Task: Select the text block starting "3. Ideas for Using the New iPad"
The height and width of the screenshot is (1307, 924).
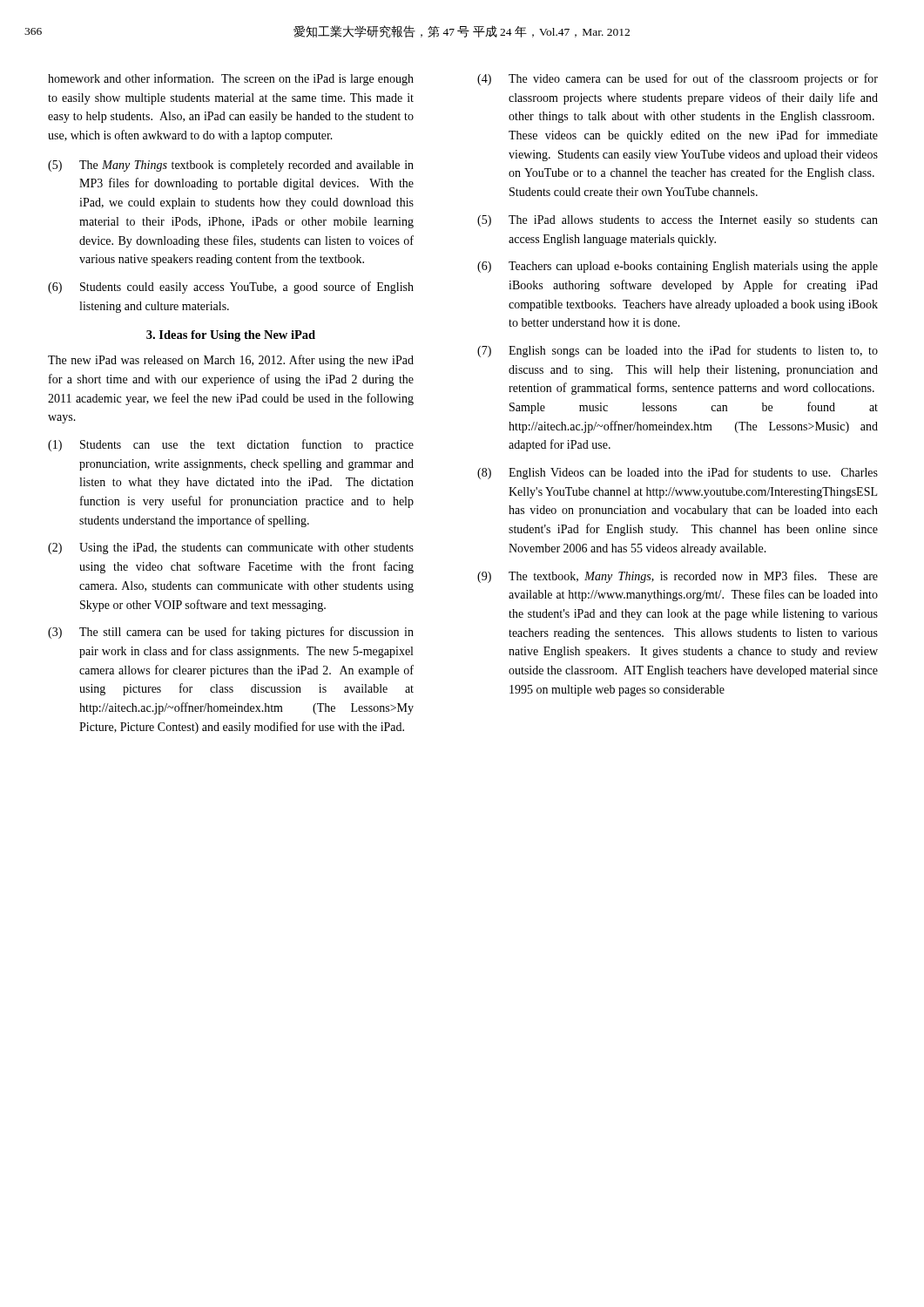Action: pyautogui.click(x=231, y=335)
